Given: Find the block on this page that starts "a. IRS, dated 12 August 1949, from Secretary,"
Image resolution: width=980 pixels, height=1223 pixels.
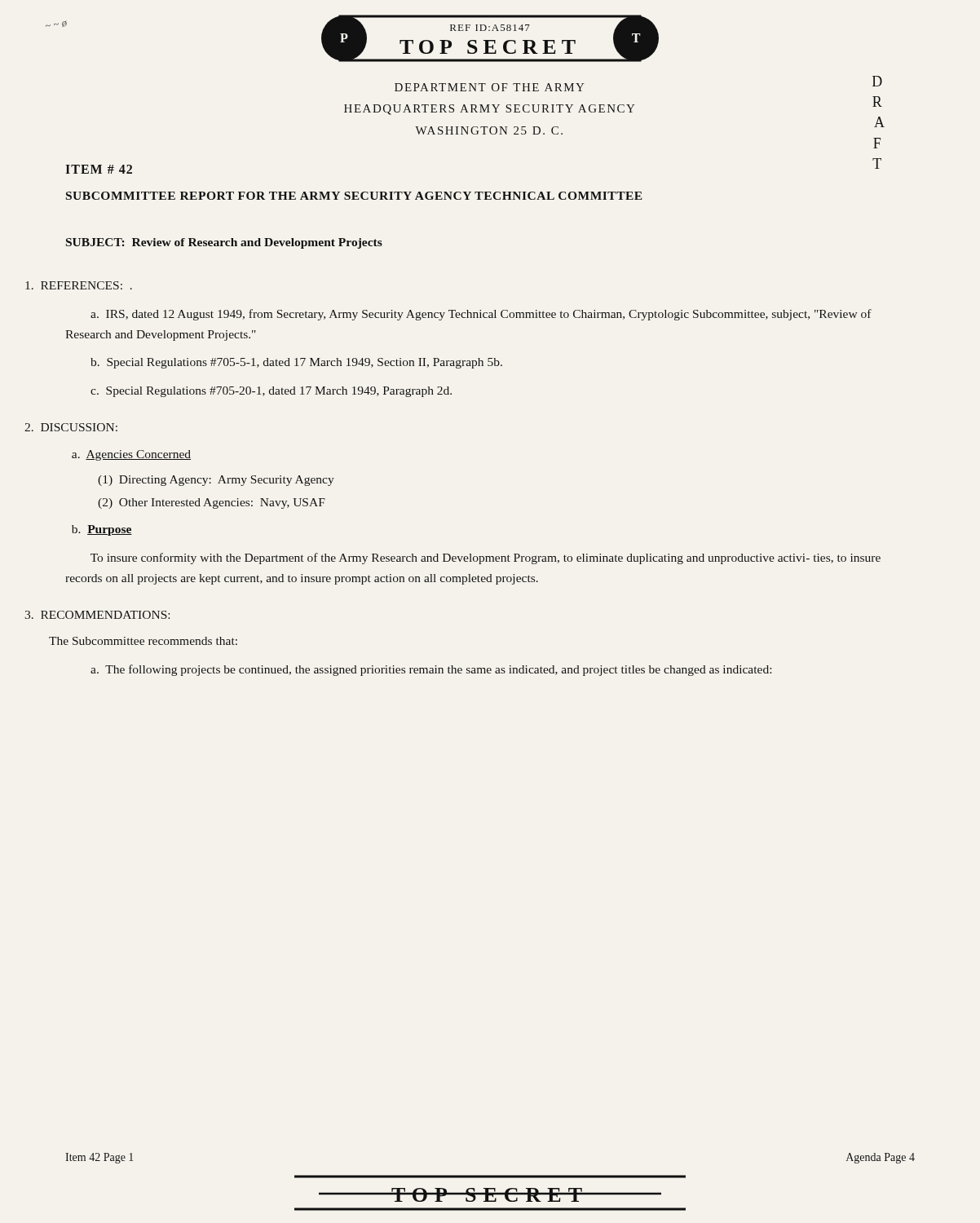Looking at the screenshot, I should (x=468, y=323).
